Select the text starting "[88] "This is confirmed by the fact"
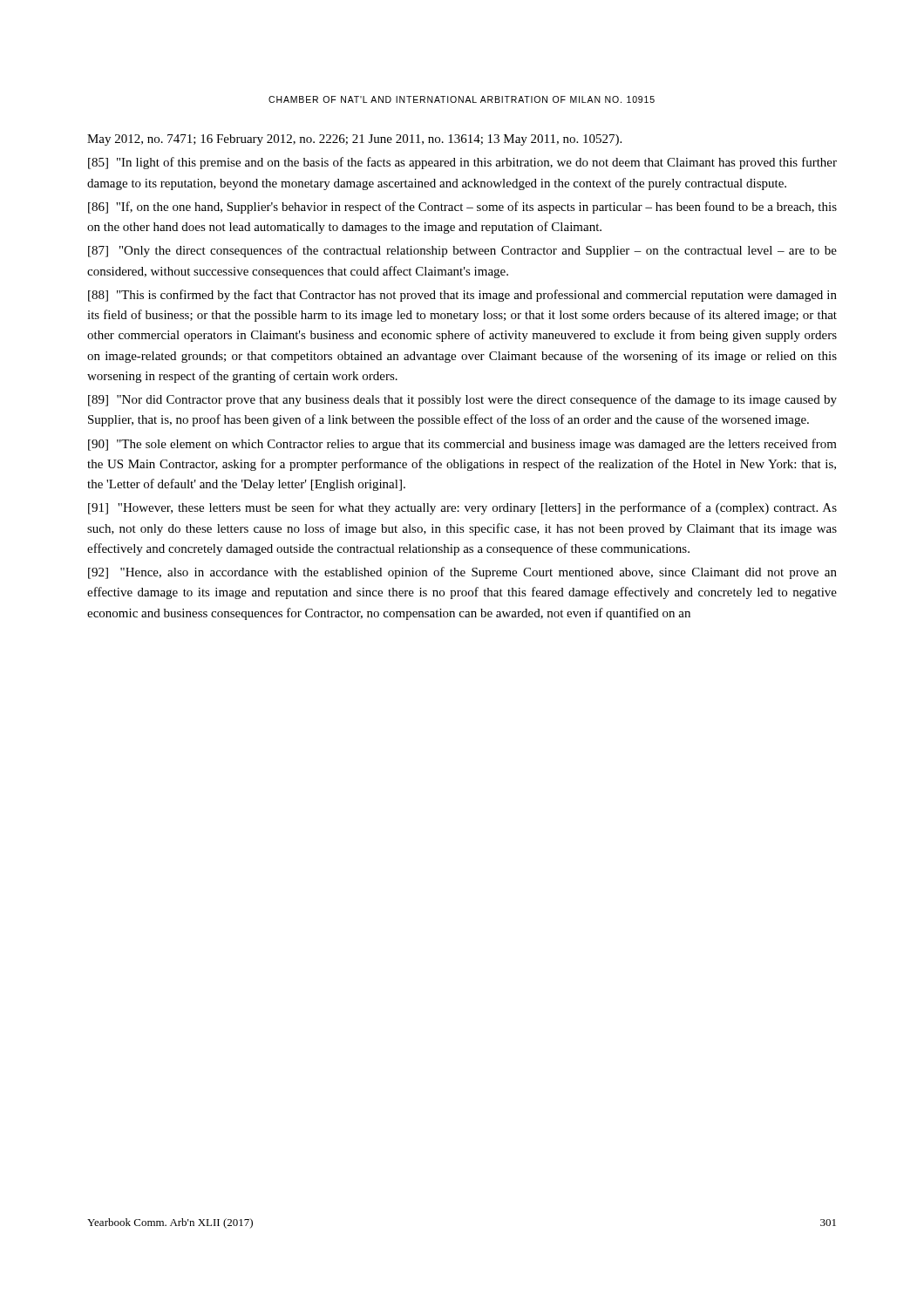The height and width of the screenshot is (1308, 924). [462, 335]
